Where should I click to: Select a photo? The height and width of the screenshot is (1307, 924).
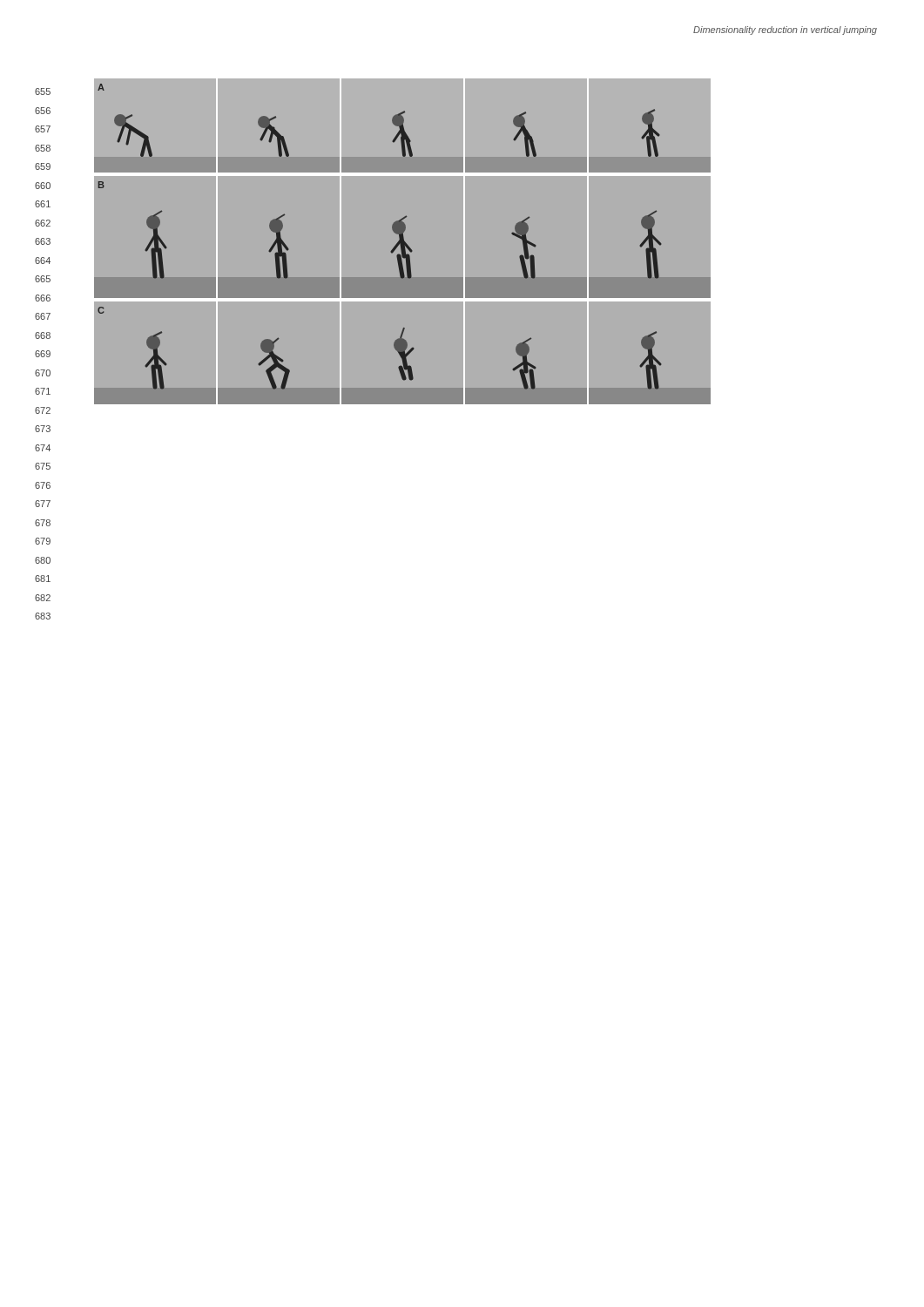coord(408,243)
